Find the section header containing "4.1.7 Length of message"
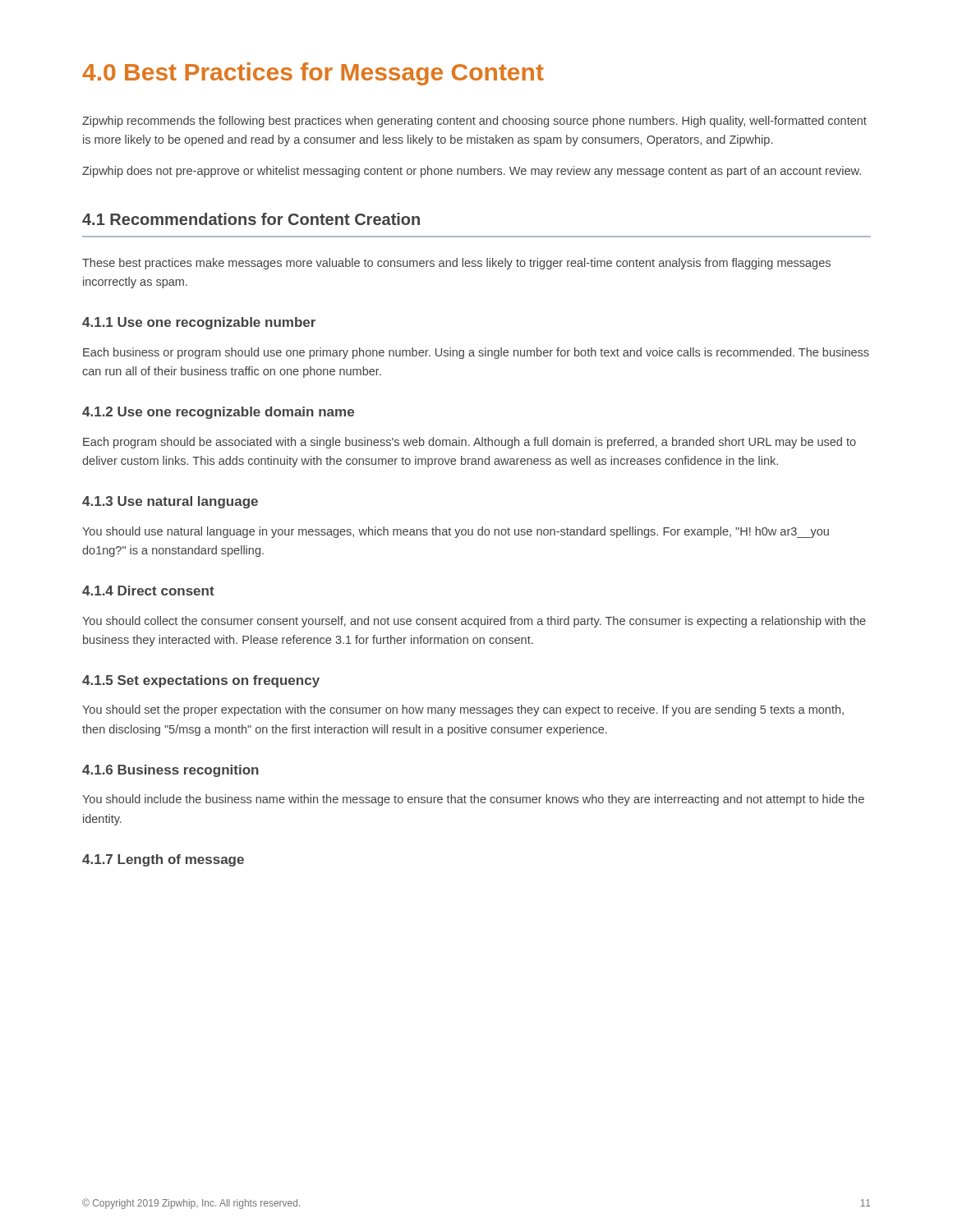This screenshot has height=1232, width=953. coord(163,860)
